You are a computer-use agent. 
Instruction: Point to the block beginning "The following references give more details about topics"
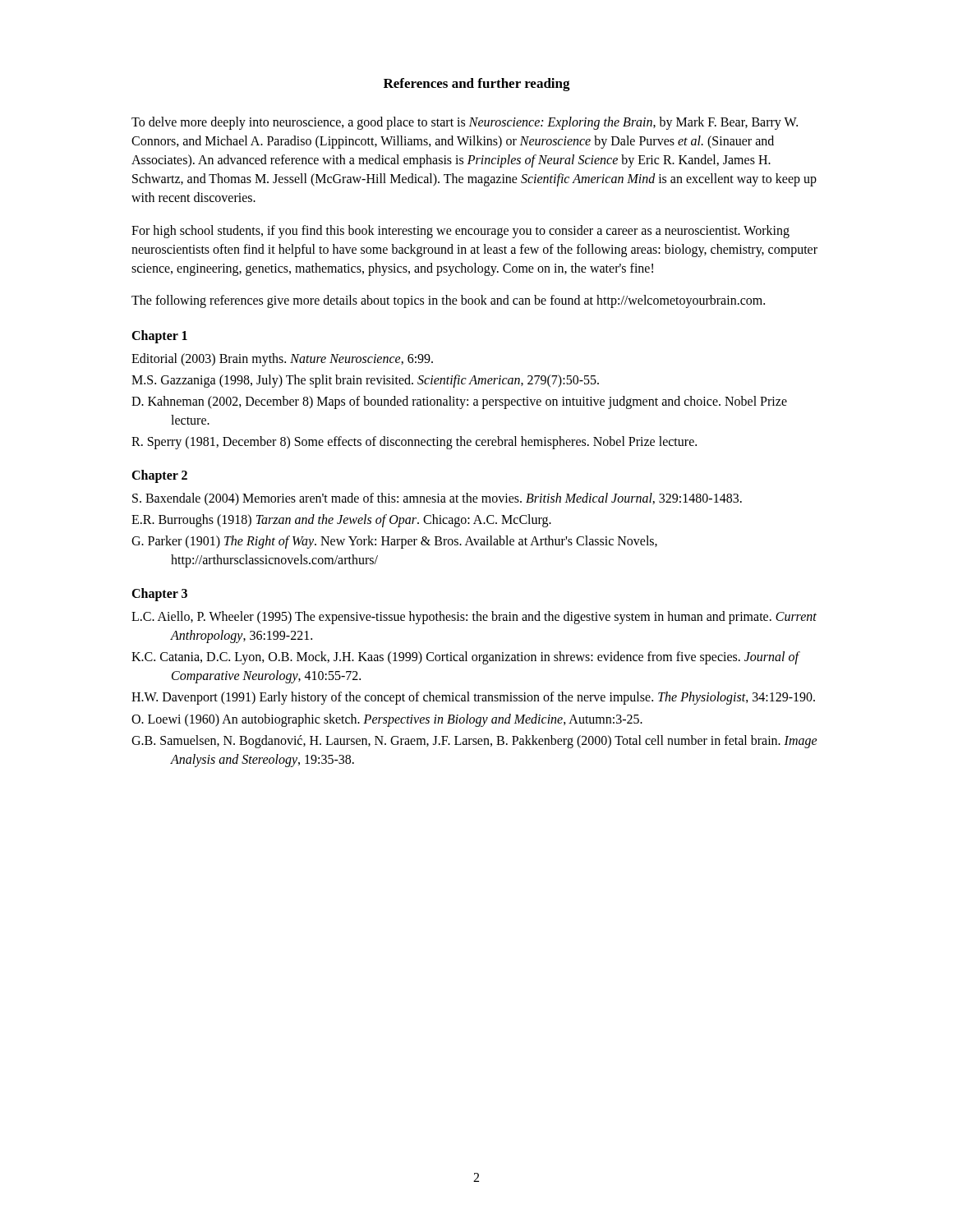click(x=449, y=300)
